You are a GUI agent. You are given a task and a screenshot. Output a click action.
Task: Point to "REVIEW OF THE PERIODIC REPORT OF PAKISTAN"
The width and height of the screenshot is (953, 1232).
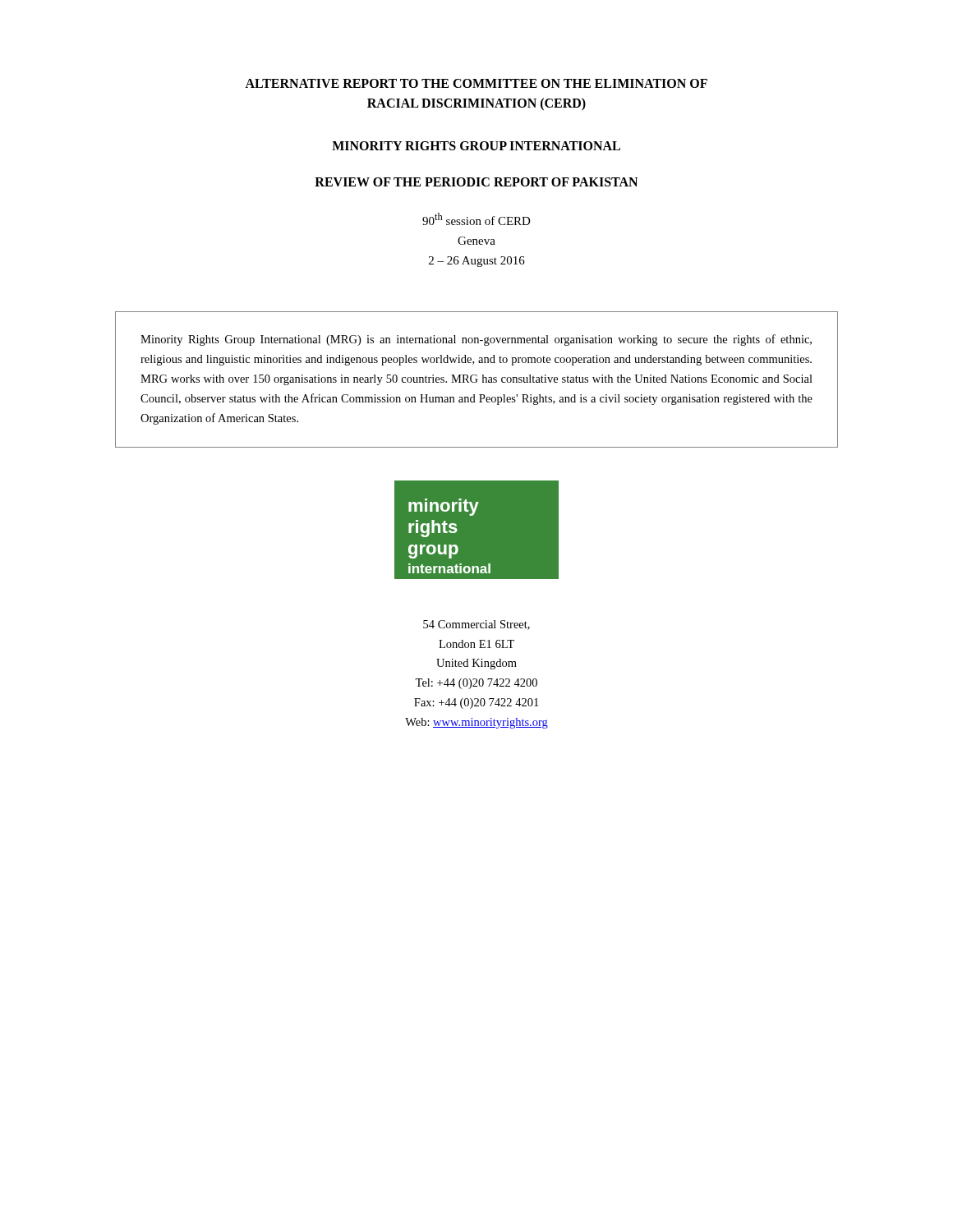click(x=476, y=182)
